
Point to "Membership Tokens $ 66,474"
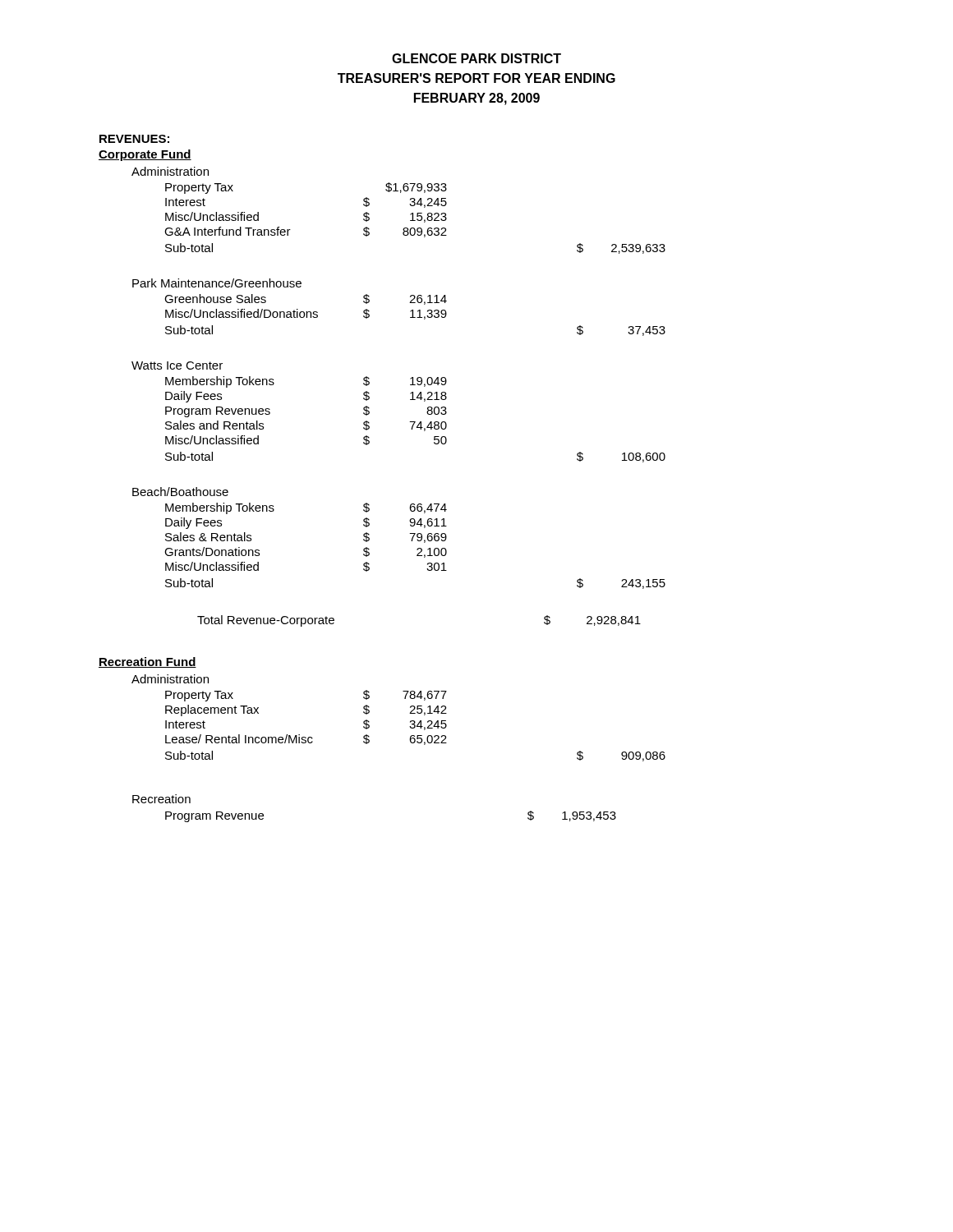[217, 508]
